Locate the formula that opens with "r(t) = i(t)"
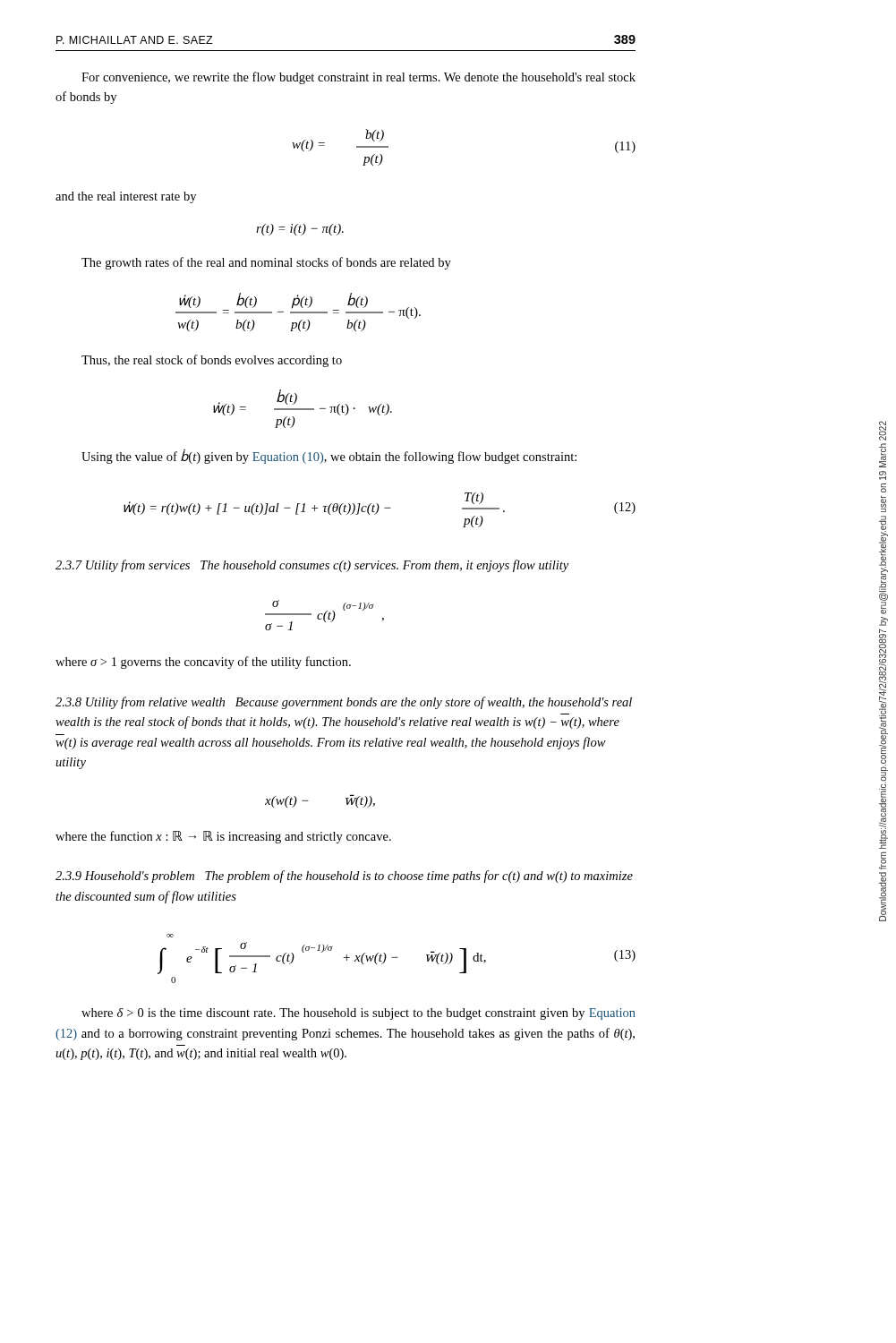This screenshot has height=1343, width=896. point(345,228)
